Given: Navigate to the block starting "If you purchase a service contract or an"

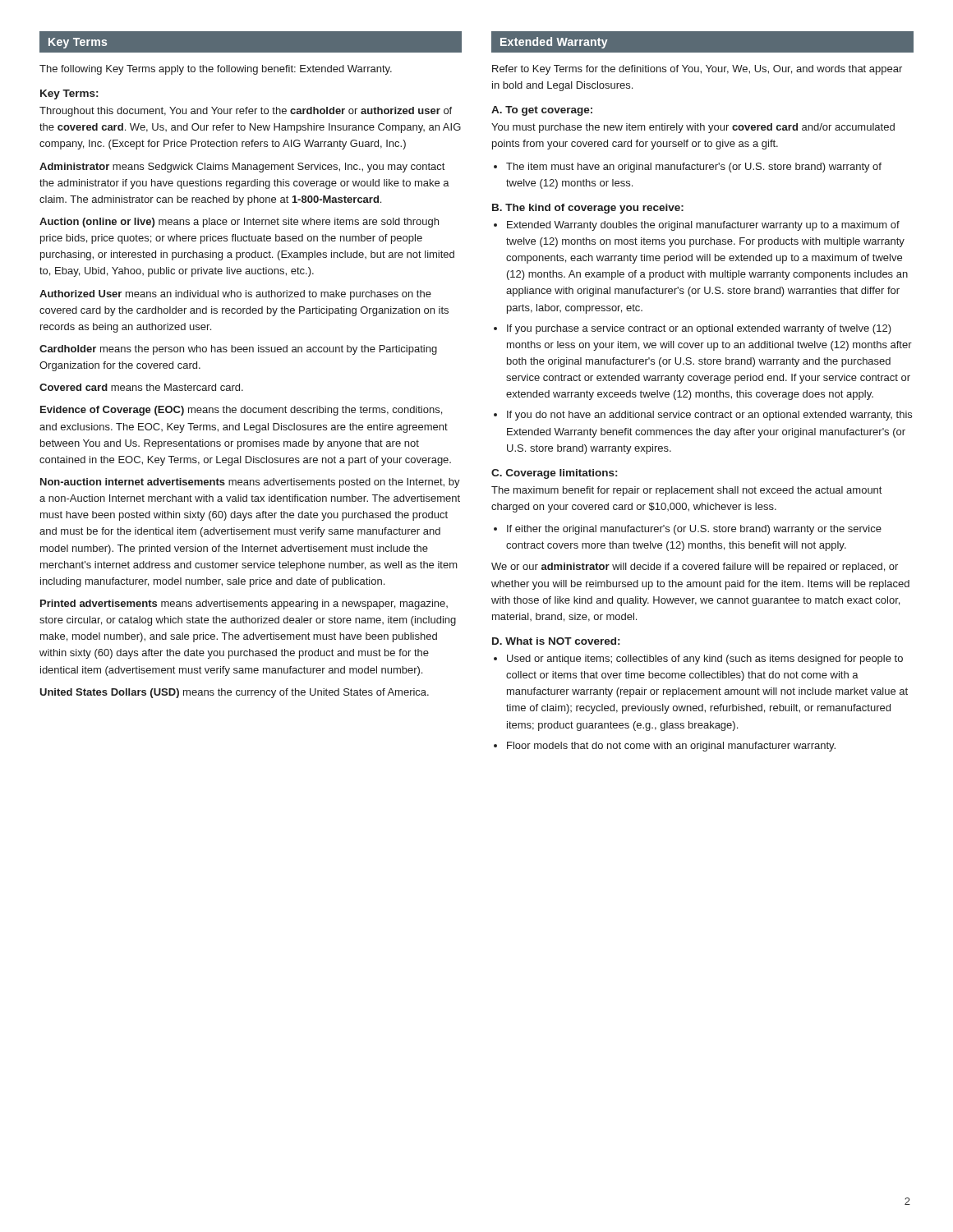Looking at the screenshot, I should point(709,361).
